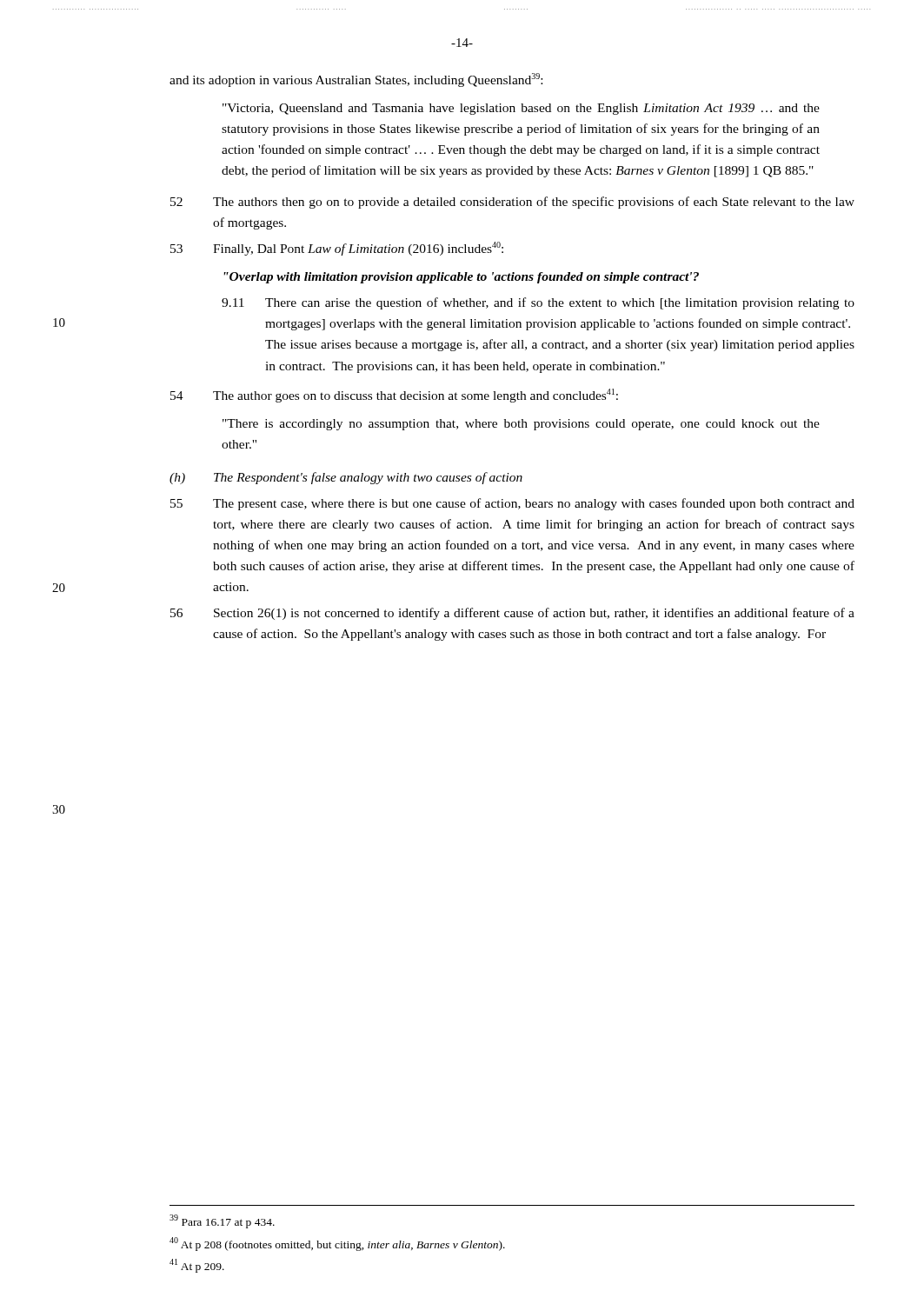924x1304 pixels.
Task: Select the text block with the text ""There is accordingly"
Action: 521,433
